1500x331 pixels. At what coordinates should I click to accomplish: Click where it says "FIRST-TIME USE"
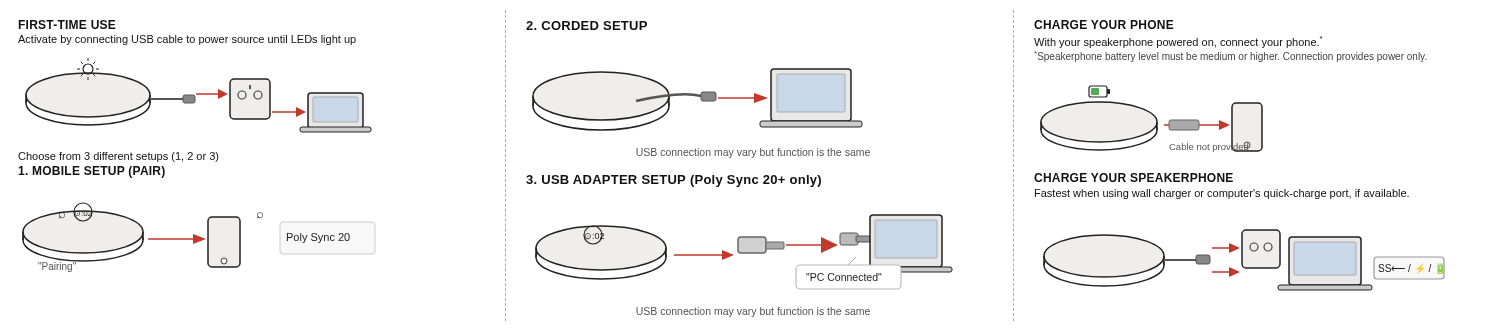(x=67, y=25)
